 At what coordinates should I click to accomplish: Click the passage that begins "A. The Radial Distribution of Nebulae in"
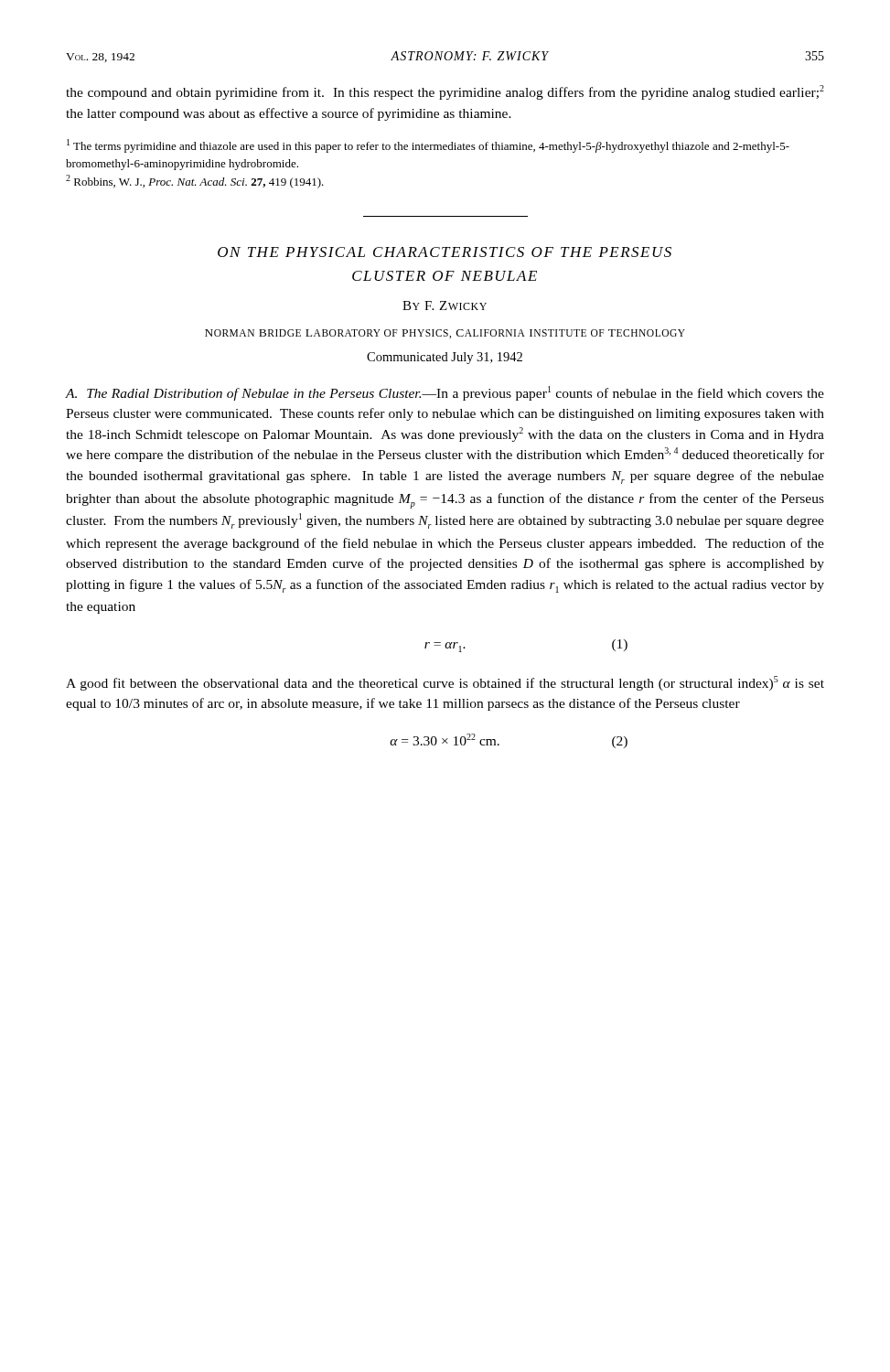445,499
